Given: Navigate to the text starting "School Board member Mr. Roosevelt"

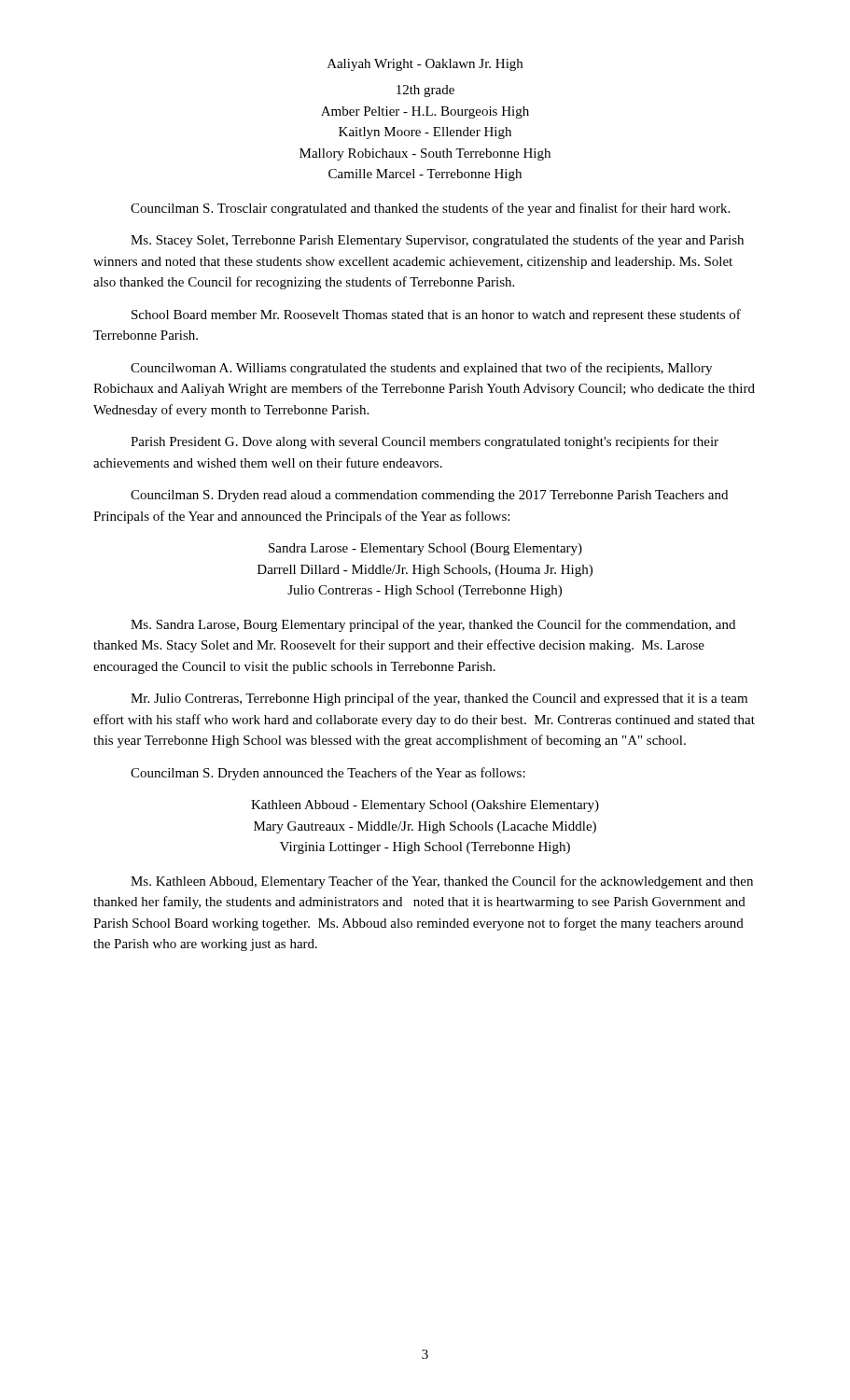Looking at the screenshot, I should [417, 325].
